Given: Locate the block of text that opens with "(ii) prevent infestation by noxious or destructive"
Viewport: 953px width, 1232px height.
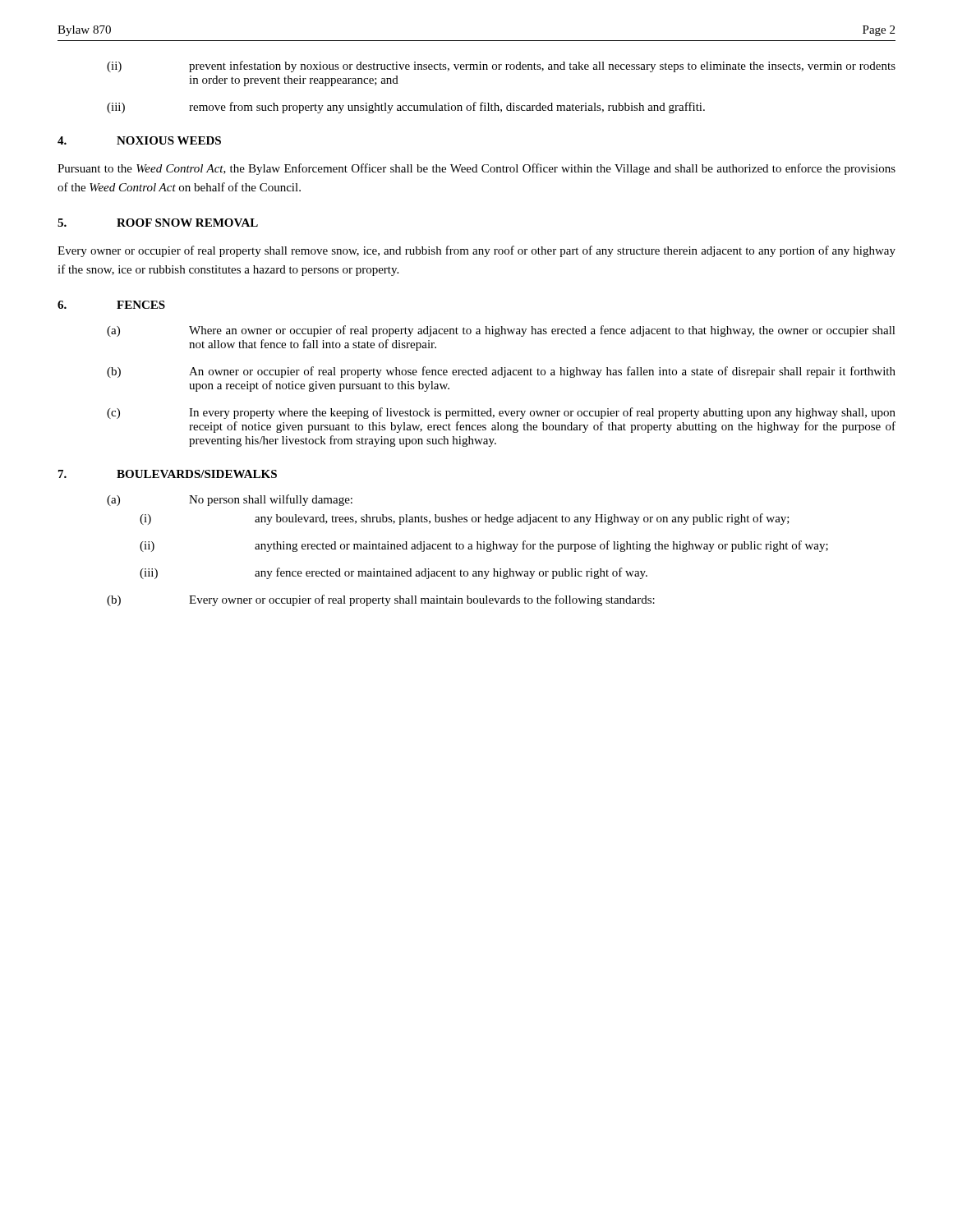Looking at the screenshot, I should tap(476, 73).
